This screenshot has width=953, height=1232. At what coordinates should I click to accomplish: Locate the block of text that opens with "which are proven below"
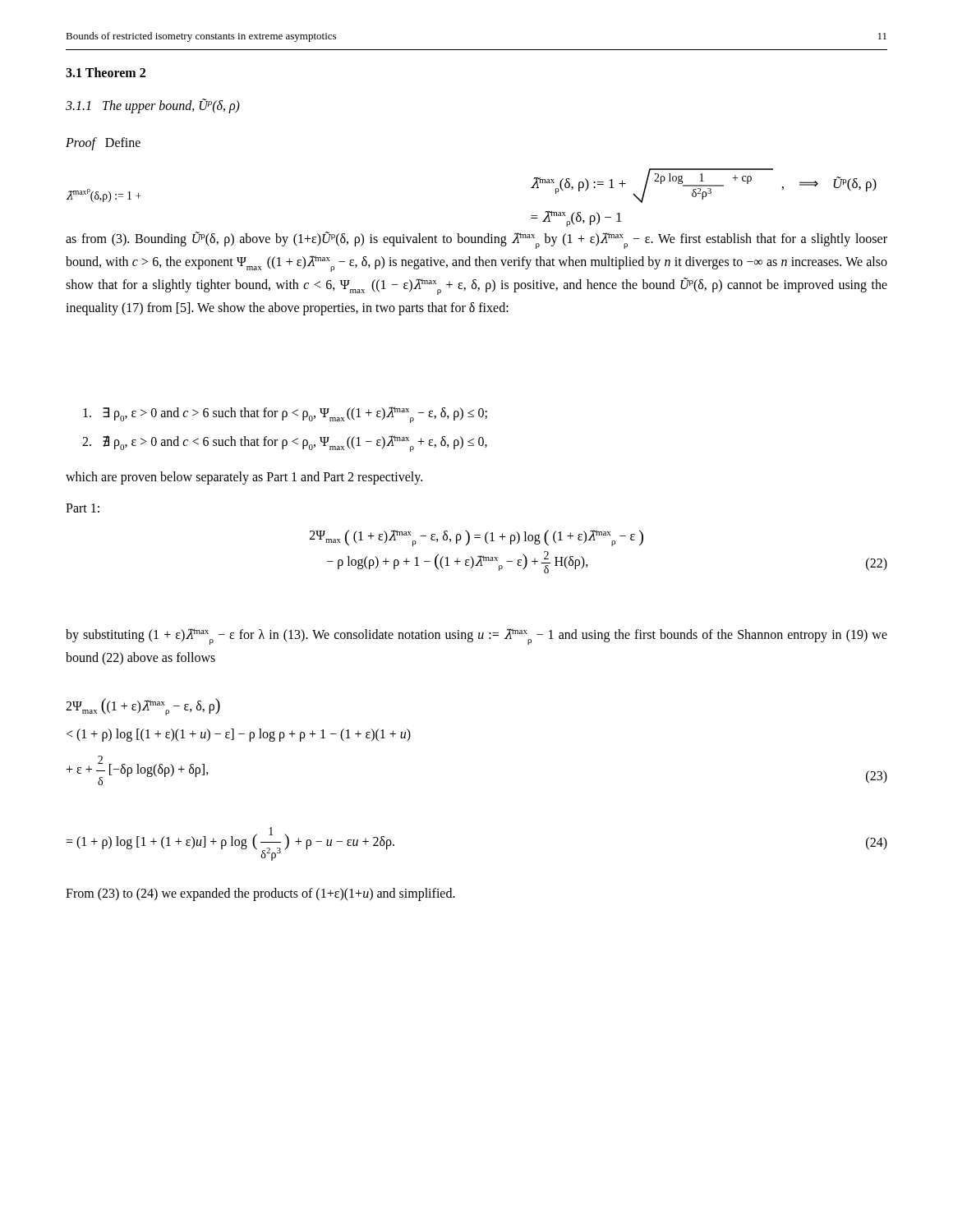(245, 477)
